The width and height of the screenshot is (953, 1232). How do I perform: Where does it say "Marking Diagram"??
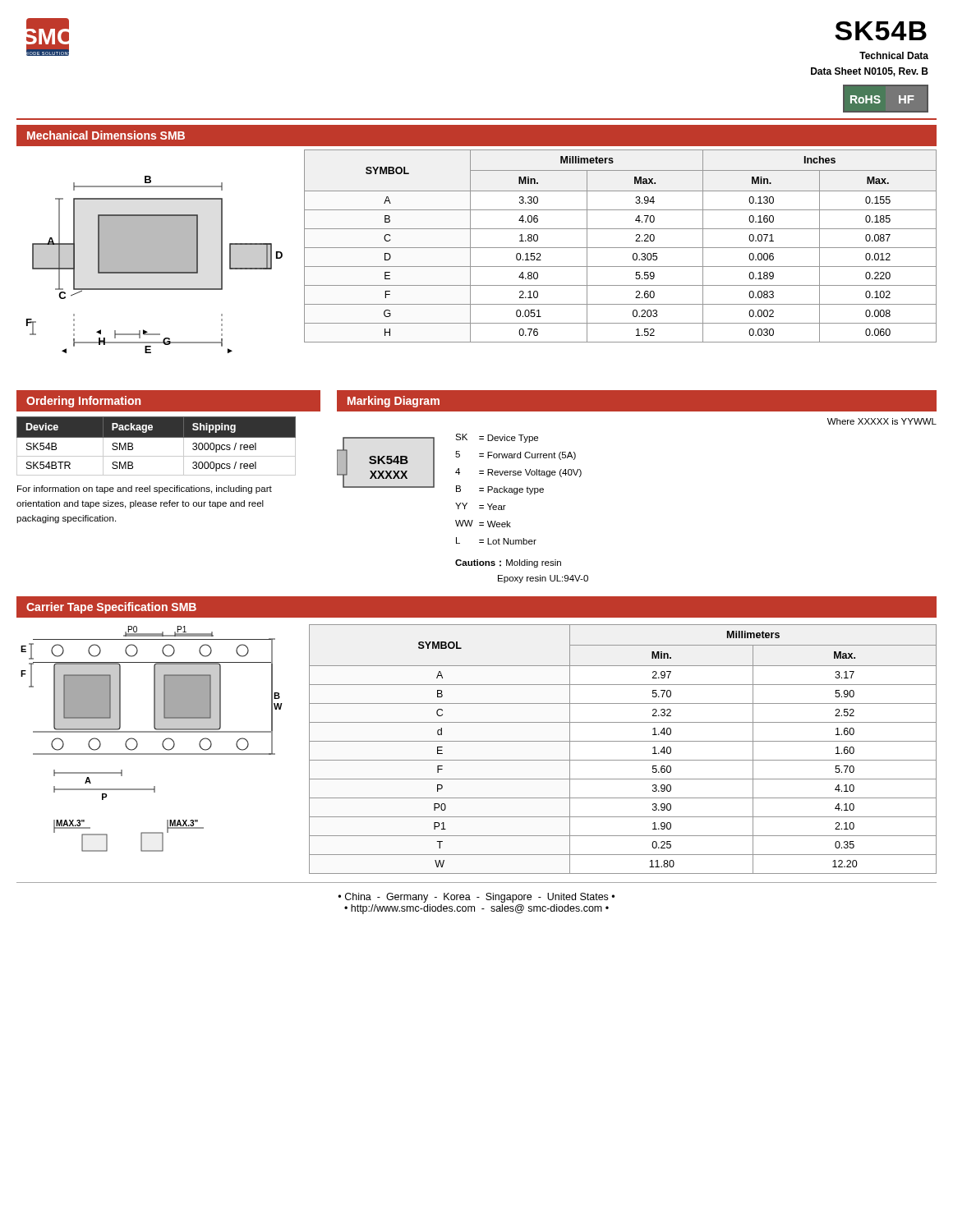click(x=393, y=401)
